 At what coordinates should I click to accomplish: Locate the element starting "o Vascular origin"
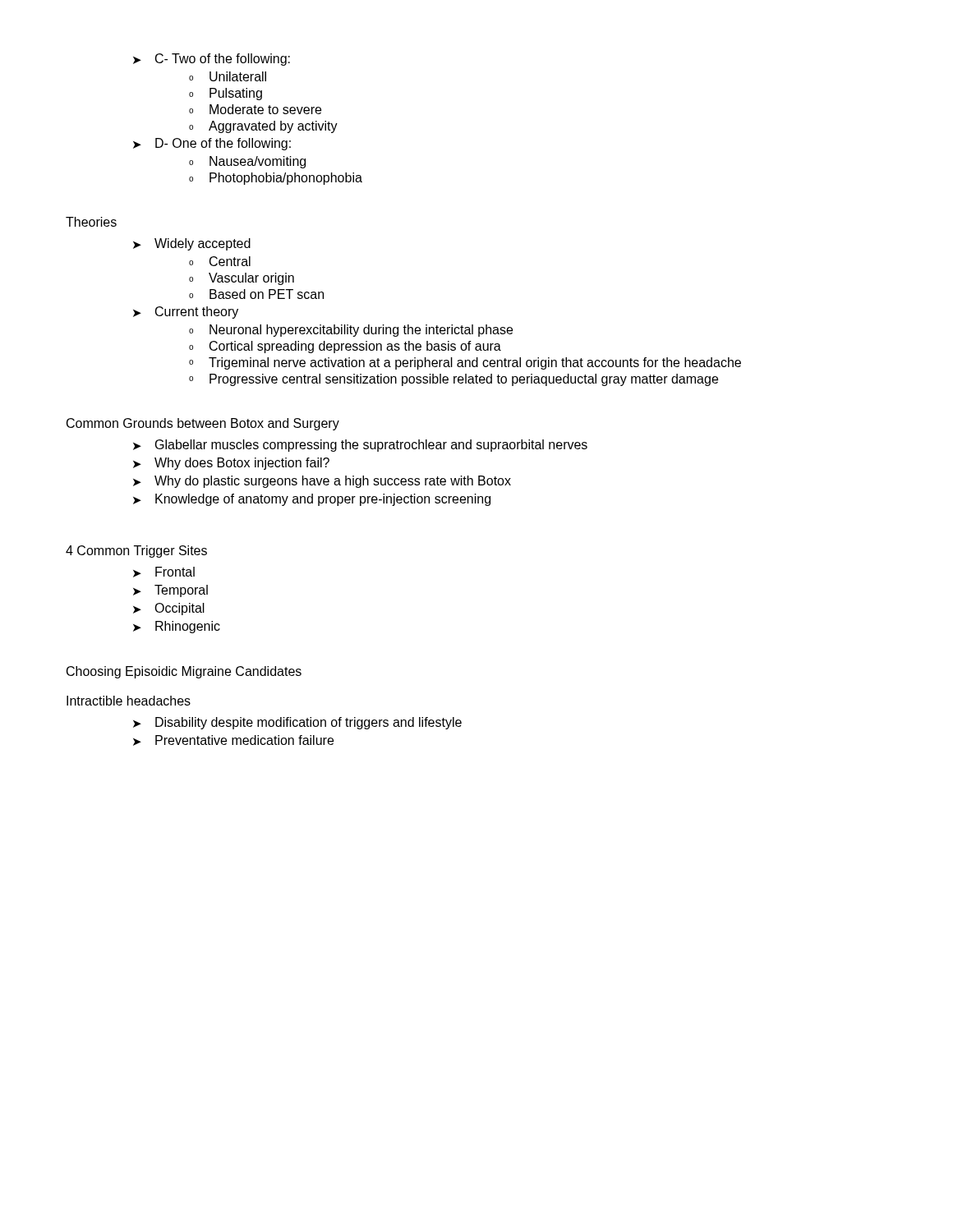242,279
